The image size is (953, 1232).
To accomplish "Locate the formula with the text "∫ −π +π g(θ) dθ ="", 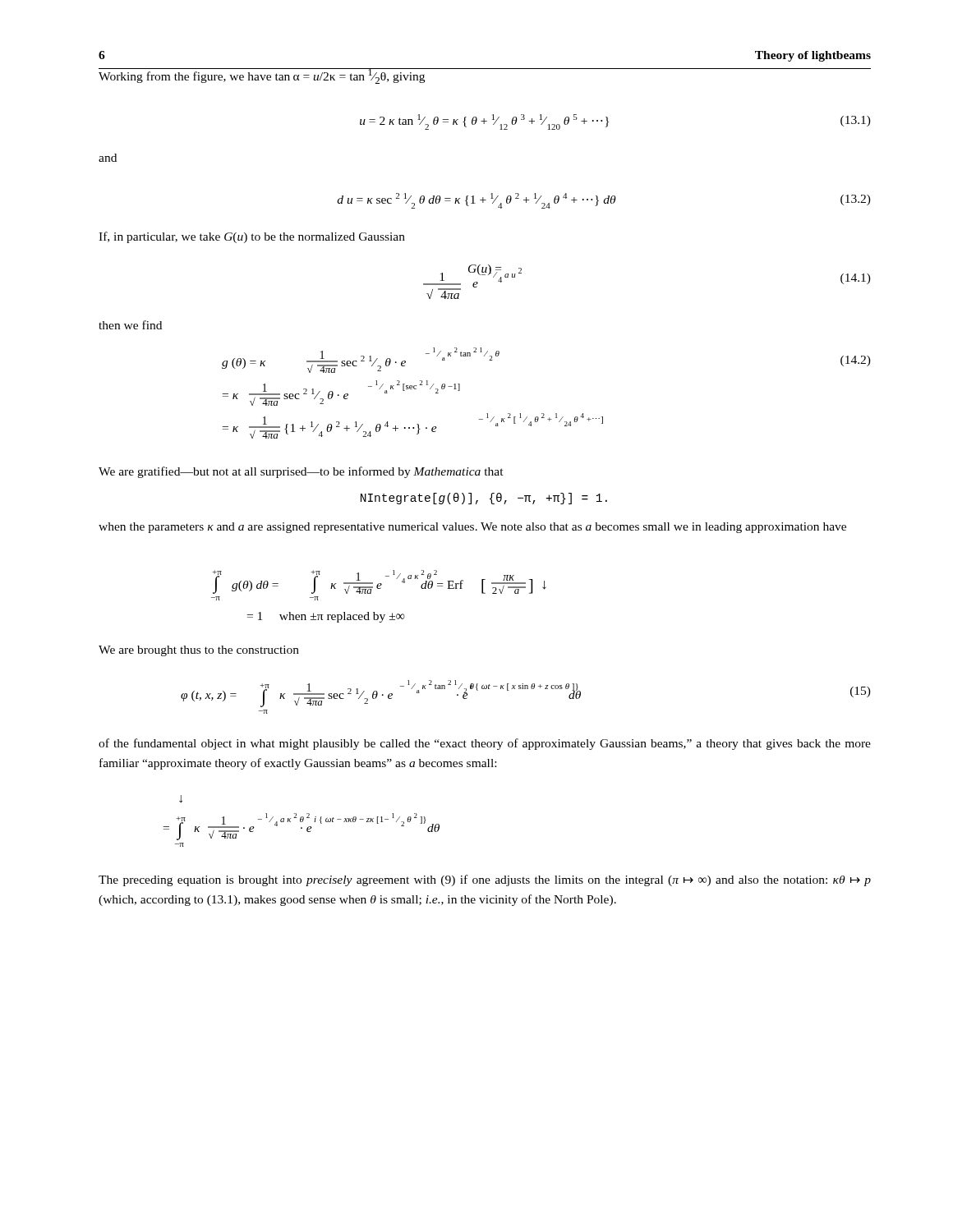I will coord(485,587).
